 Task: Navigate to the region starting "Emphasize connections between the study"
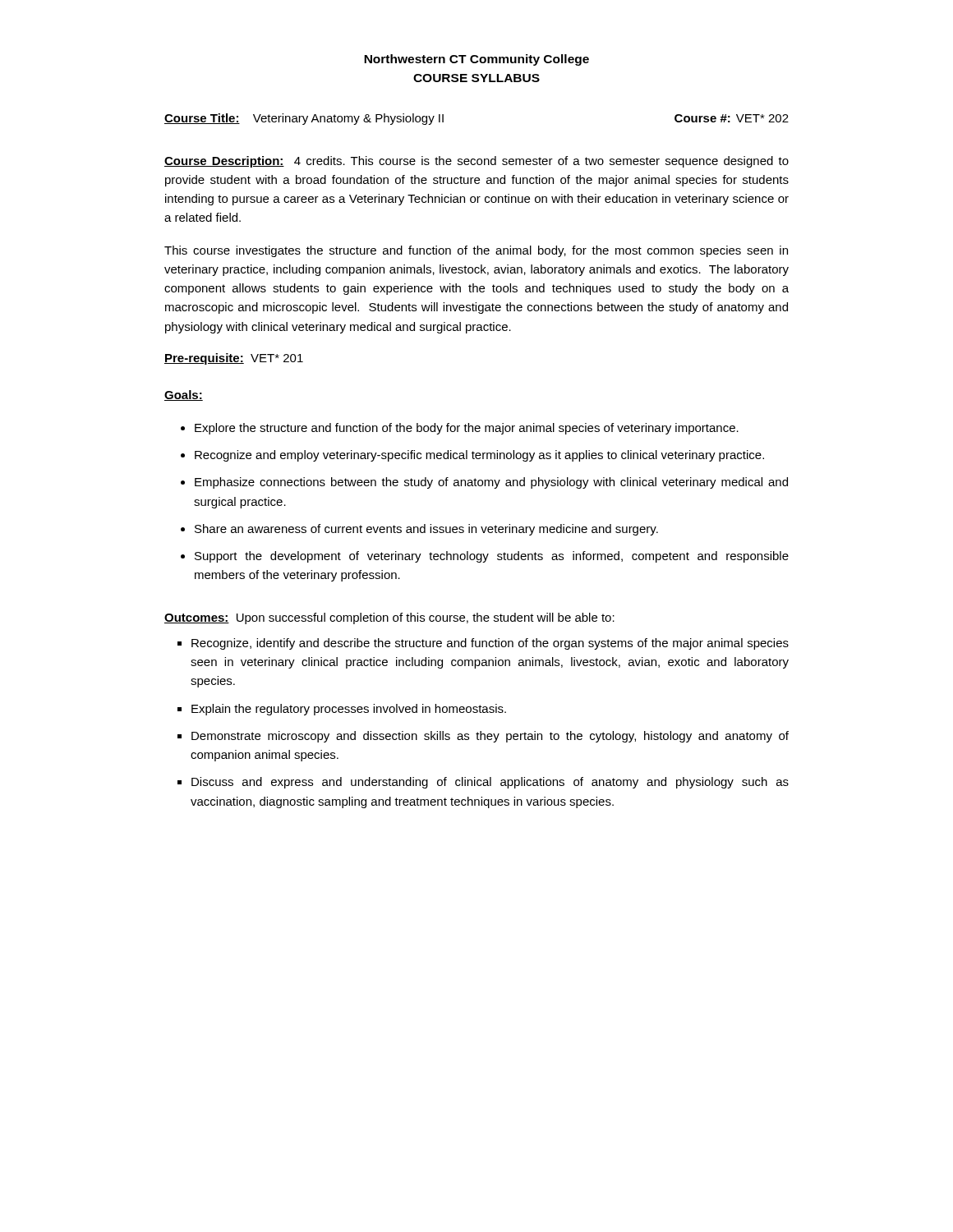point(491,491)
